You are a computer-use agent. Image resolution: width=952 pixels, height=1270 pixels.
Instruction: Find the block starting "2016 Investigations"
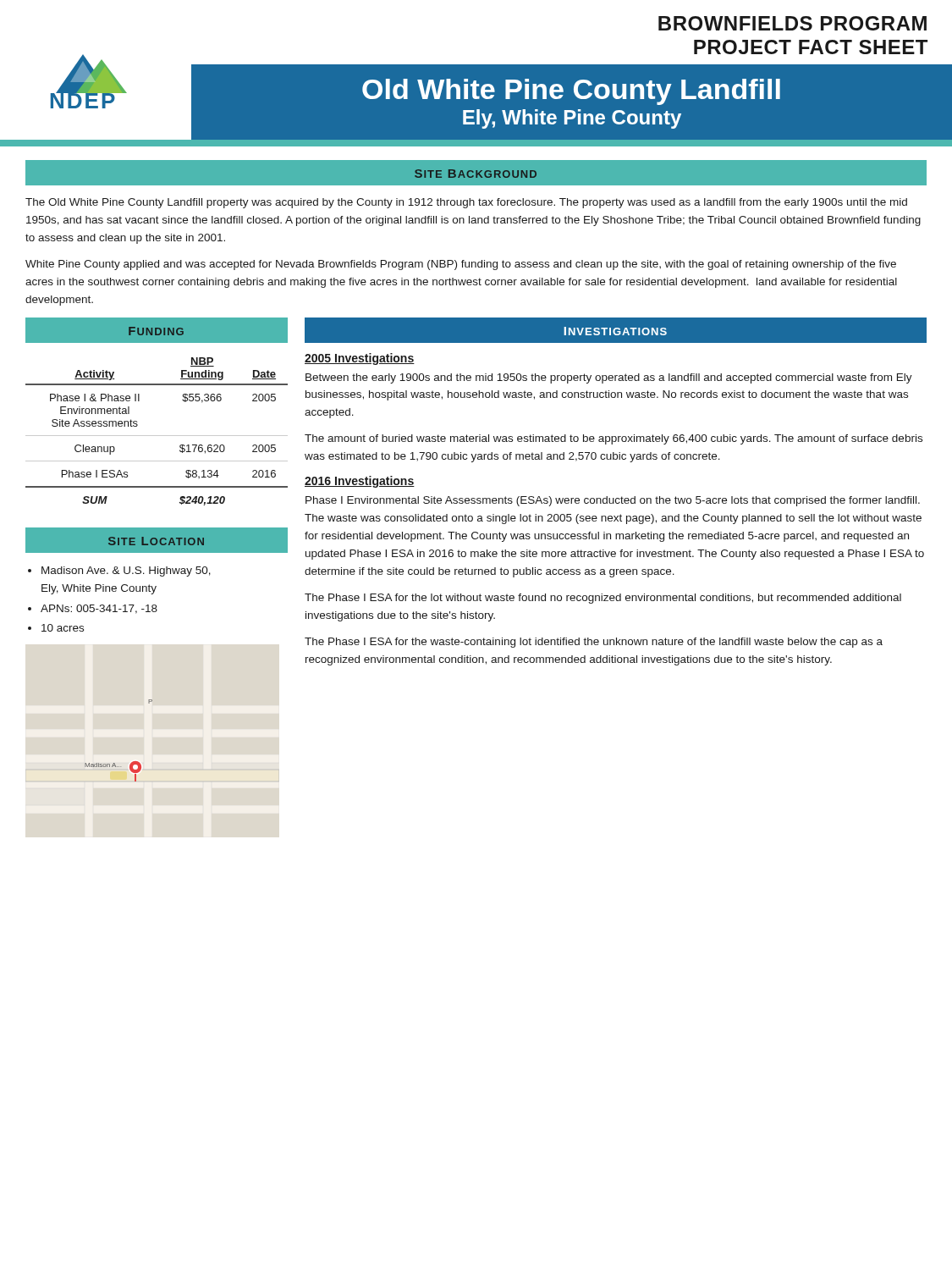[359, 481]
